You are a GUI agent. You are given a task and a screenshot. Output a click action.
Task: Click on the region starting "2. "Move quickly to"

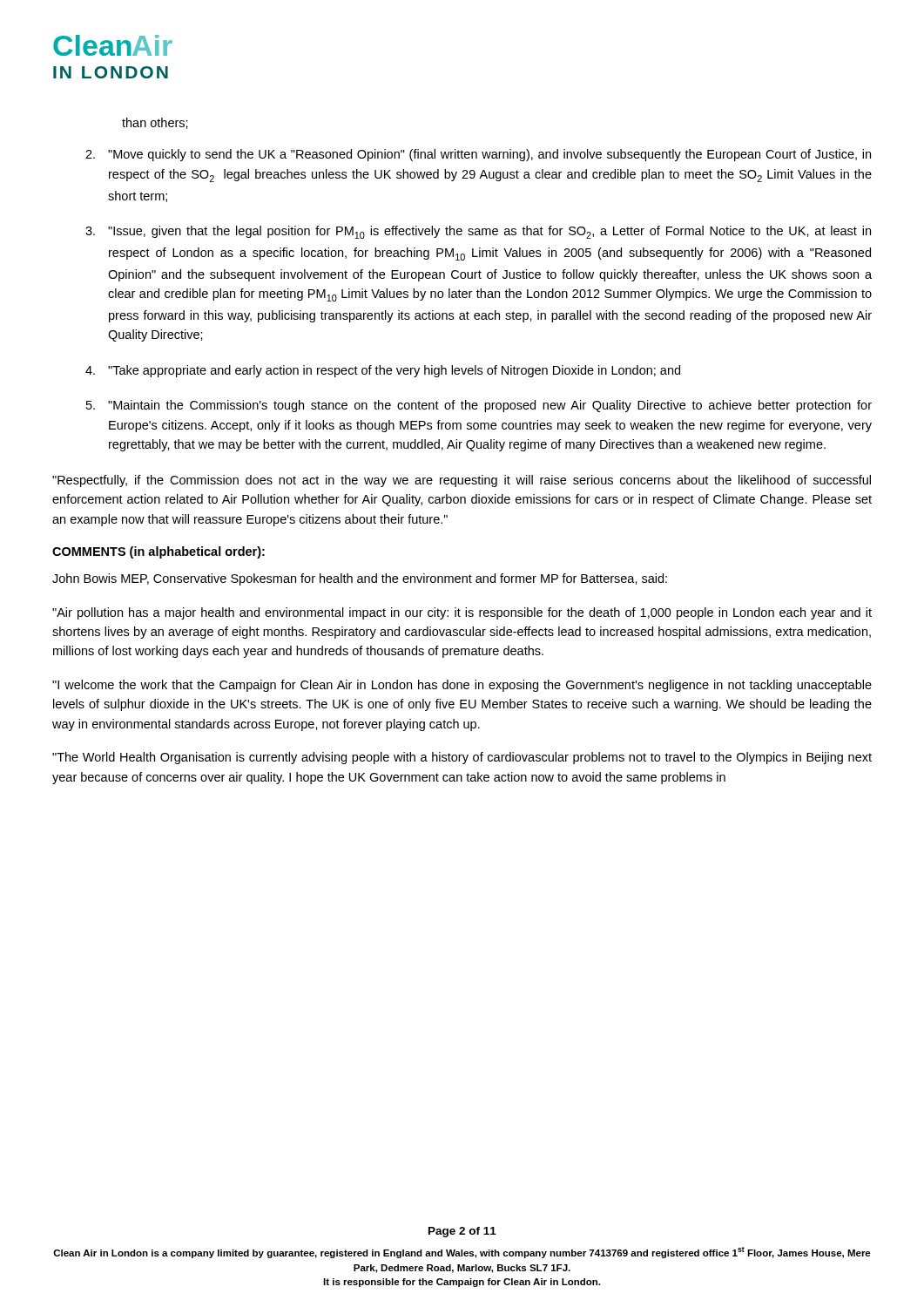pyautogui.click(x=462, y=175)
